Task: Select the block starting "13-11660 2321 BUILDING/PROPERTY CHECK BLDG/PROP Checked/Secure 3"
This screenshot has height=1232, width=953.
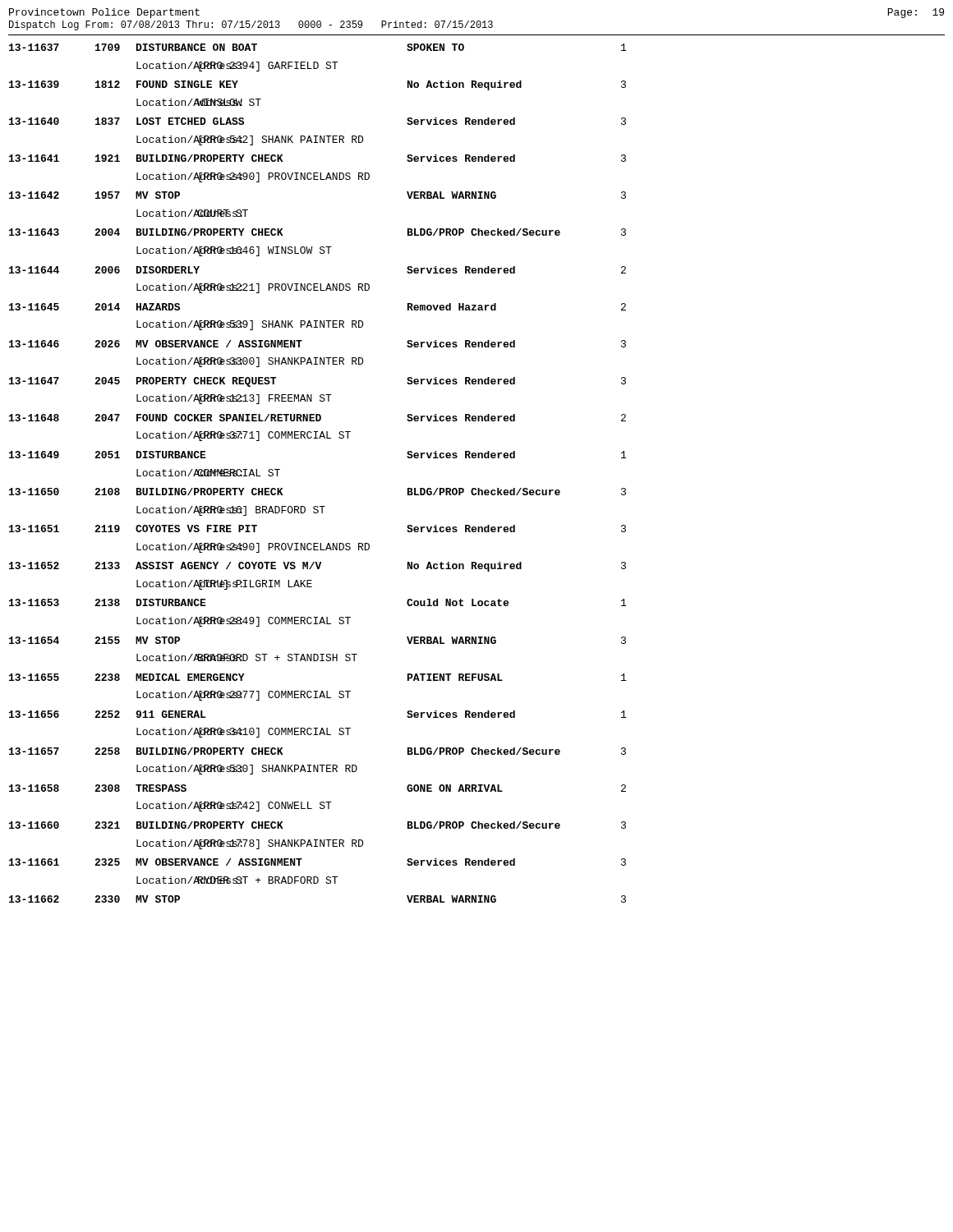Action: coord(476,835)
